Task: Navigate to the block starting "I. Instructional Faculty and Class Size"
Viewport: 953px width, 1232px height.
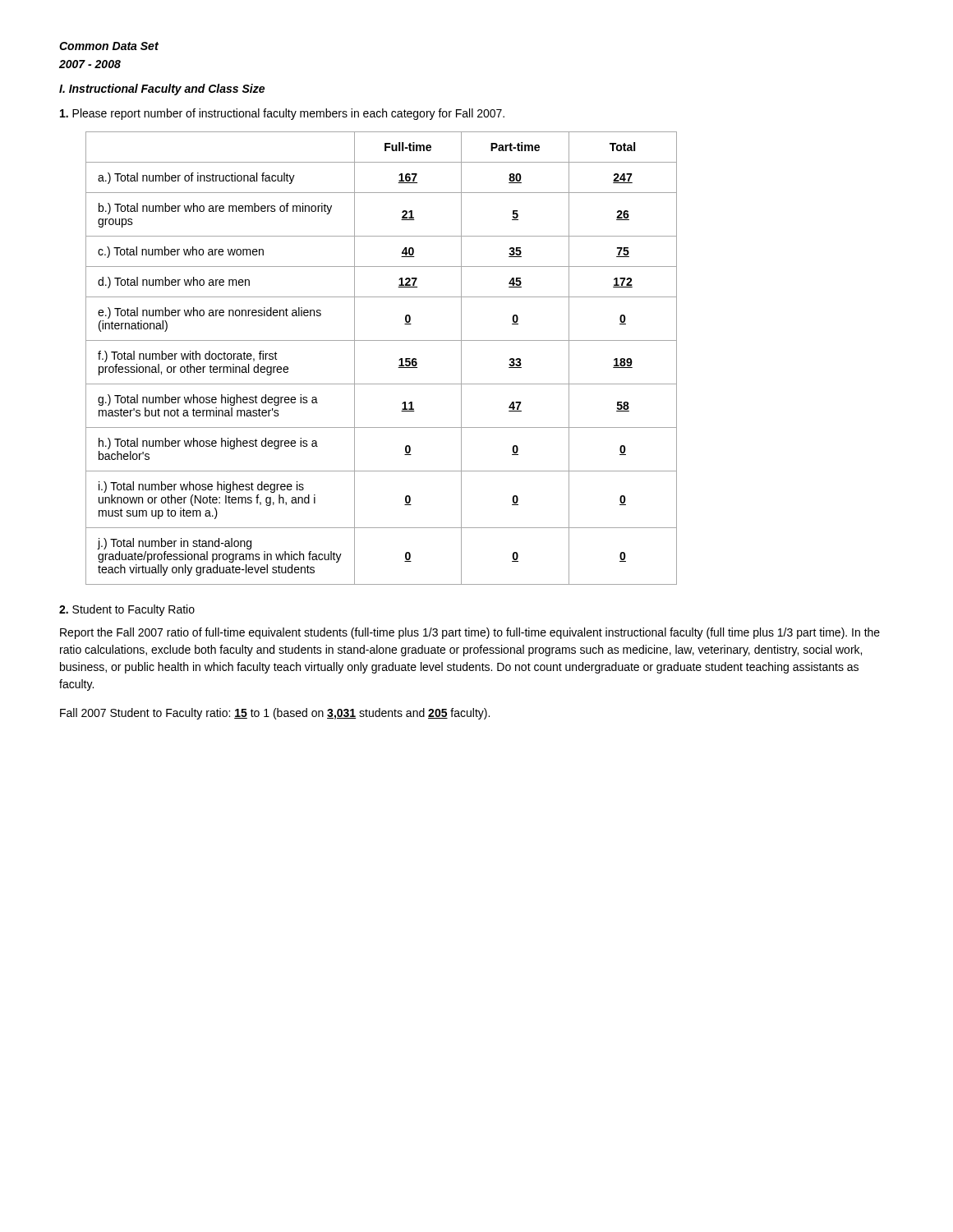Action: tap(162, 89)
